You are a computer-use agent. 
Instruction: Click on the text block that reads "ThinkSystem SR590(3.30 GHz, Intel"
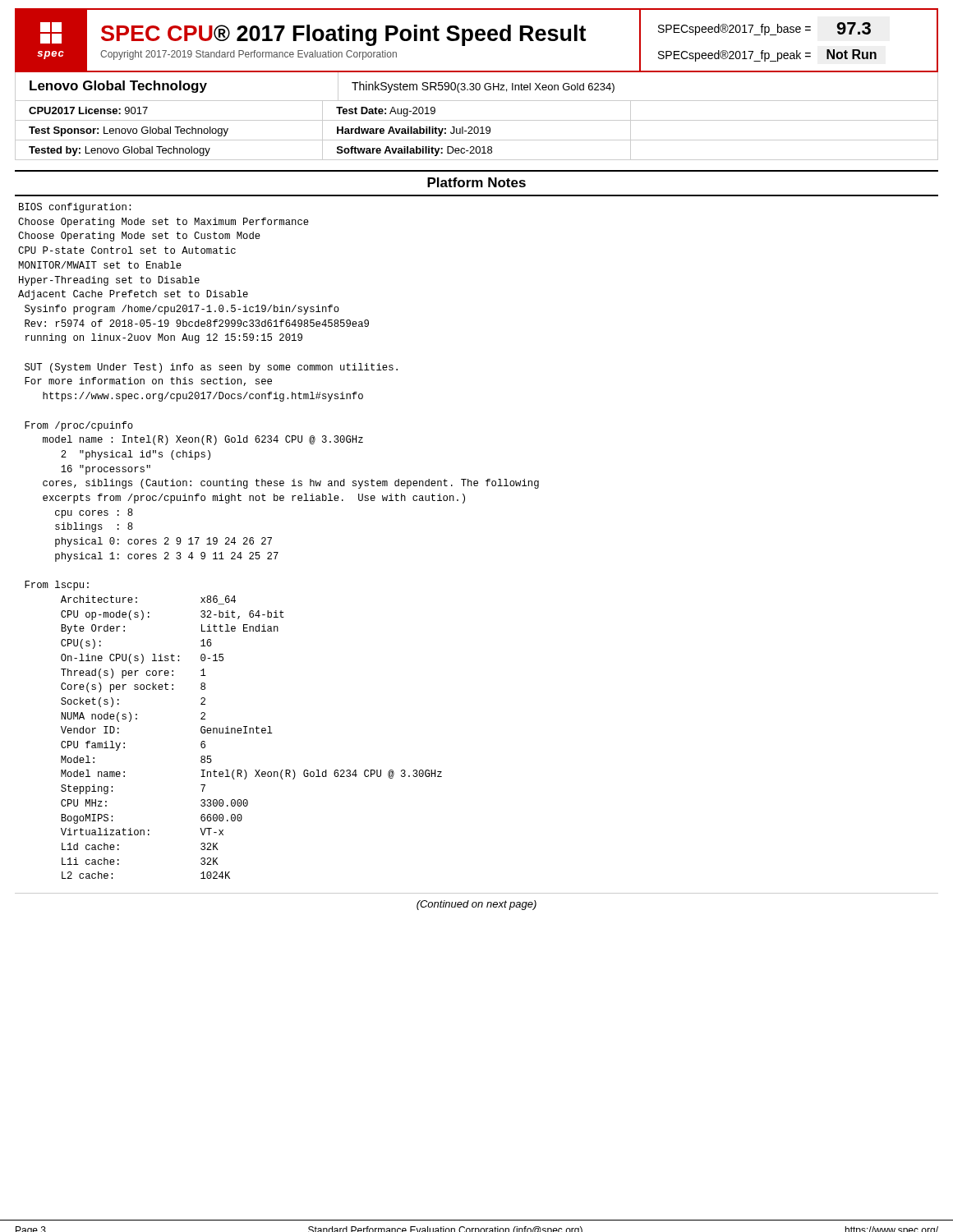click(483, 86)
